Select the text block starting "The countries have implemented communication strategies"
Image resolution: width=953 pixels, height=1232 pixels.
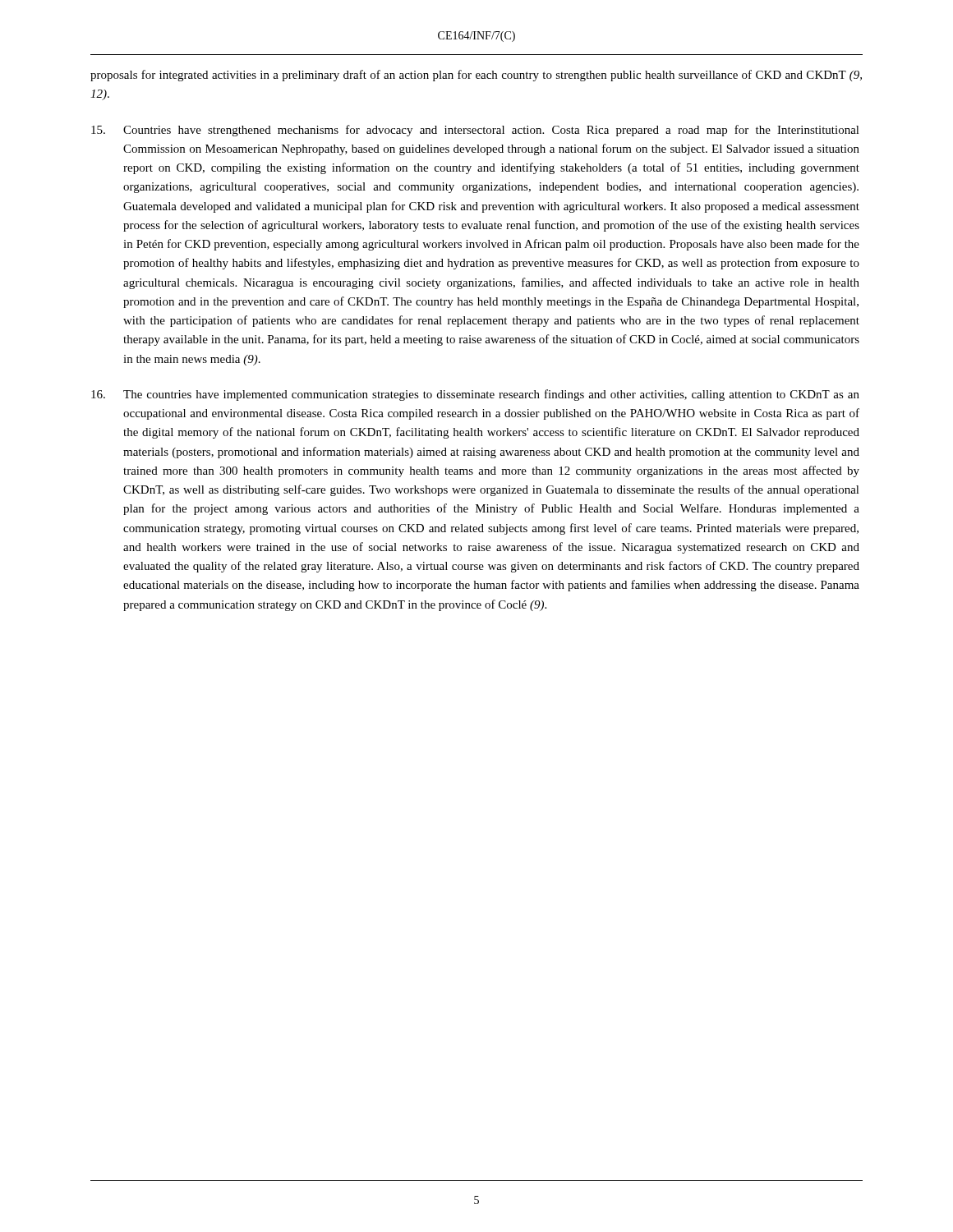(475, 500)
